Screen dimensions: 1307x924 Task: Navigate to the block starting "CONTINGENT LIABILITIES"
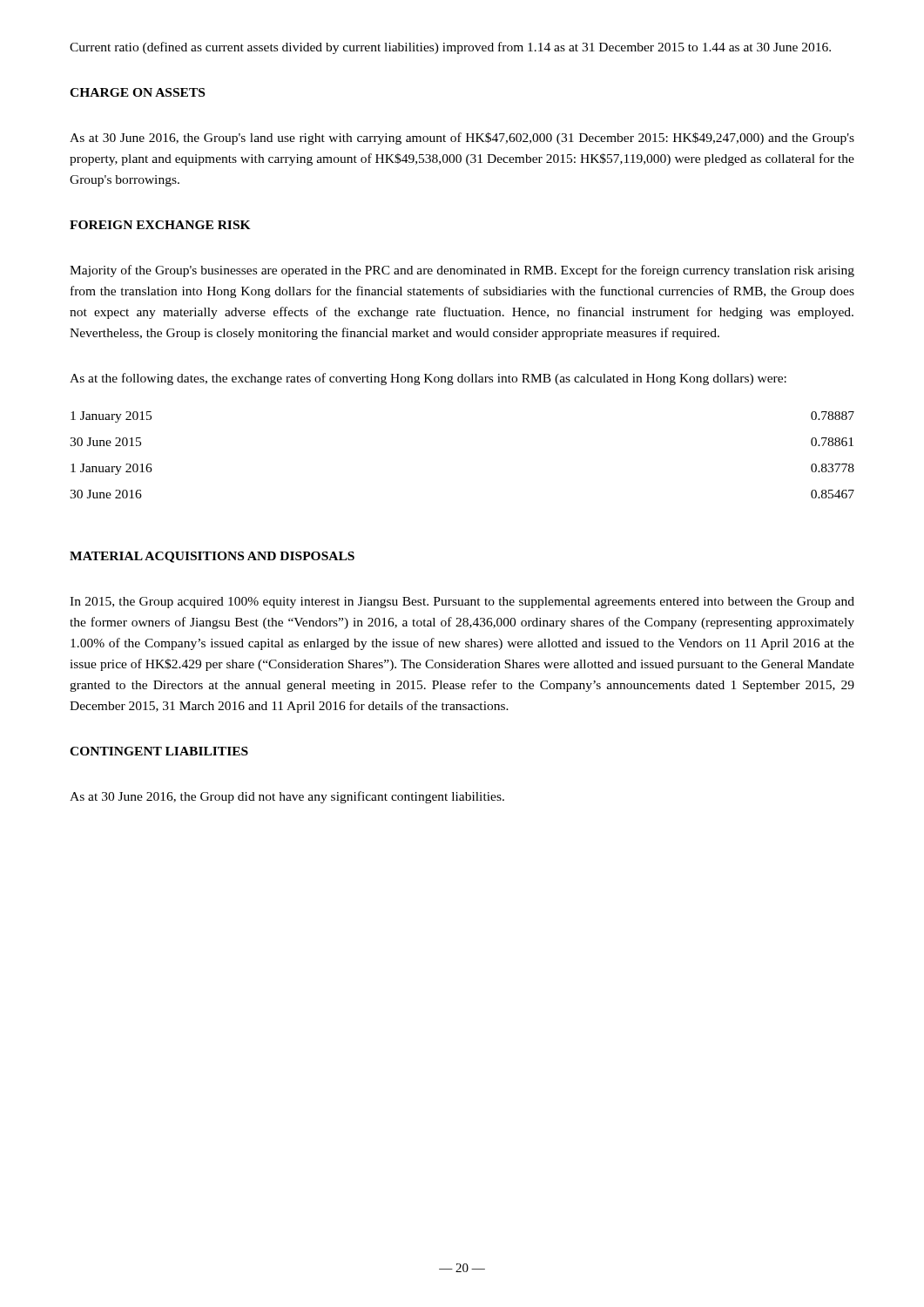coord(159,751)
